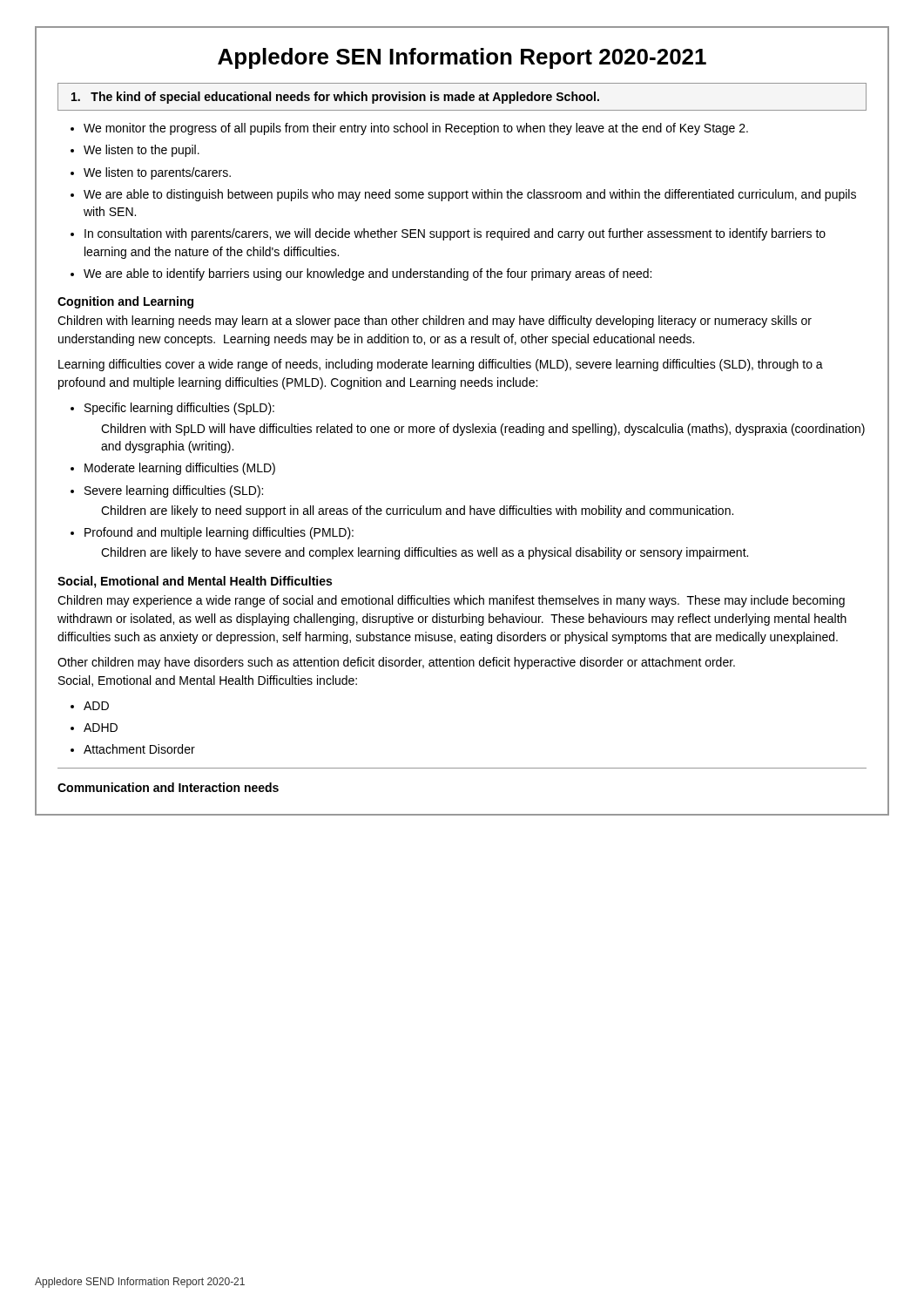Image resolution: width=924 pixels, height=1307 pixels.
Task: Where is the passage that starts "Children may experience"?
Action: pyautogui.click(x=452, y=618)
